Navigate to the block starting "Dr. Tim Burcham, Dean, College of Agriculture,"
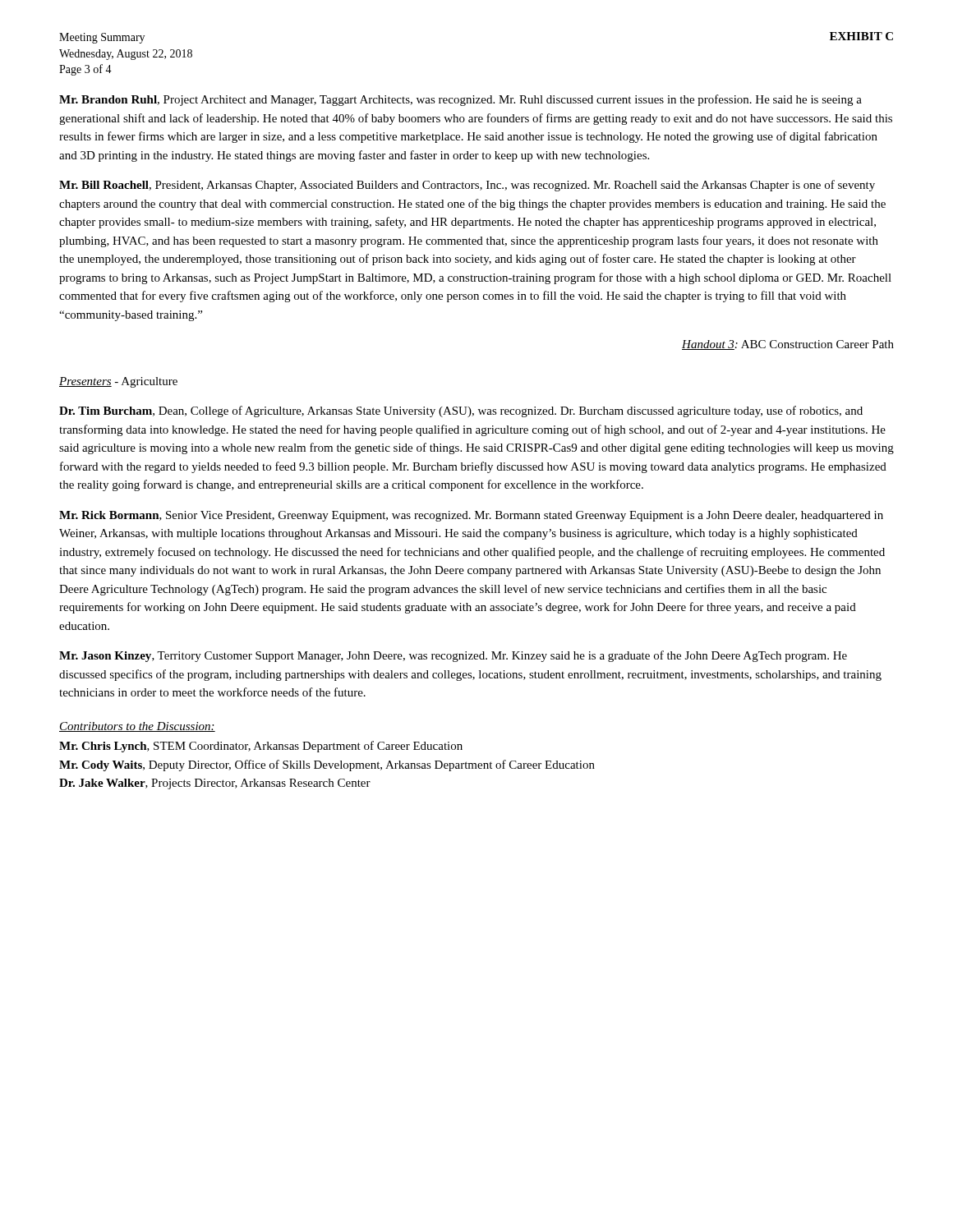Viewport: 953px width, 1232px height. tap(476, 448)
